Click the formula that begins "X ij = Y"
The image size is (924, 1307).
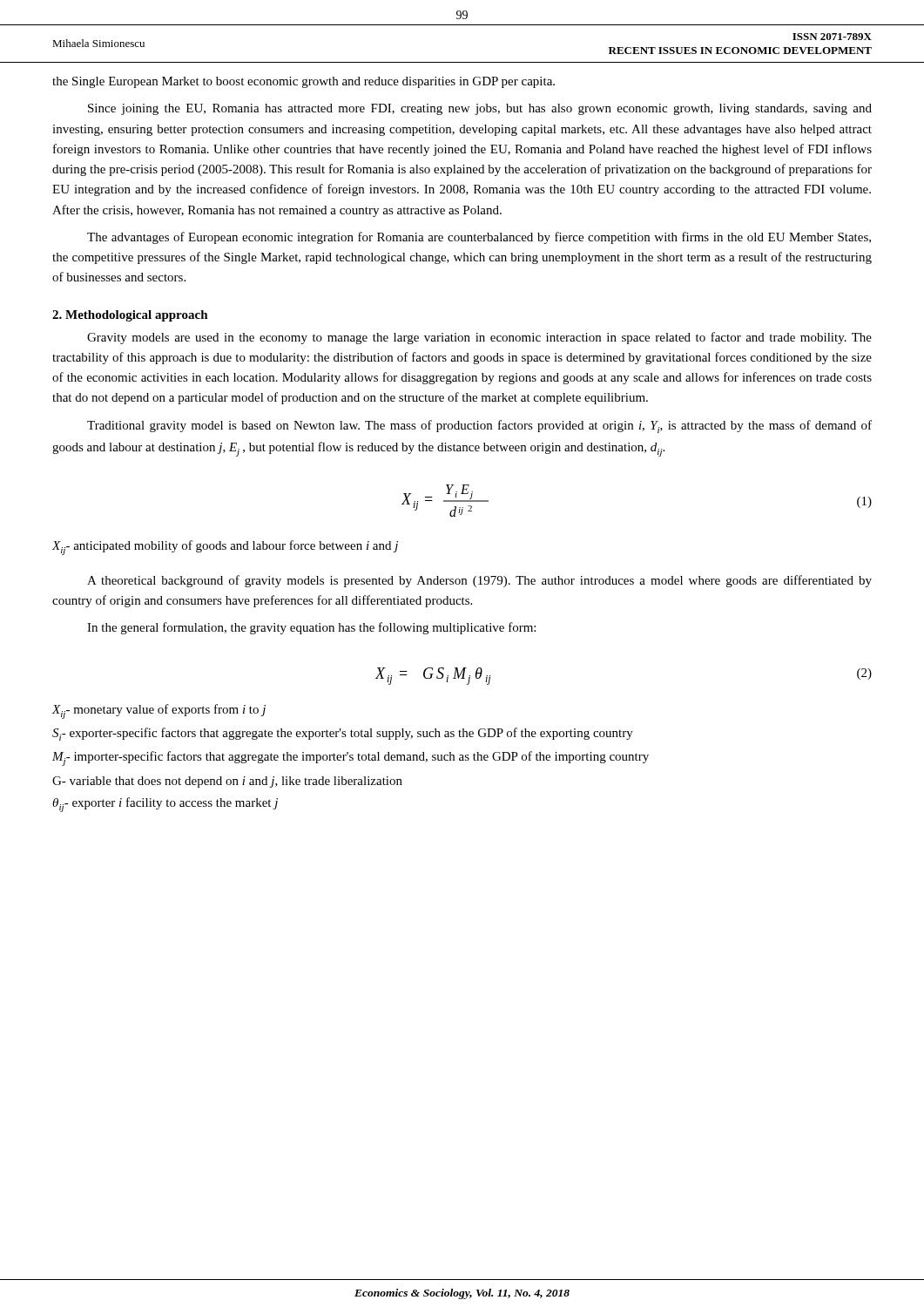pos(465,501)
